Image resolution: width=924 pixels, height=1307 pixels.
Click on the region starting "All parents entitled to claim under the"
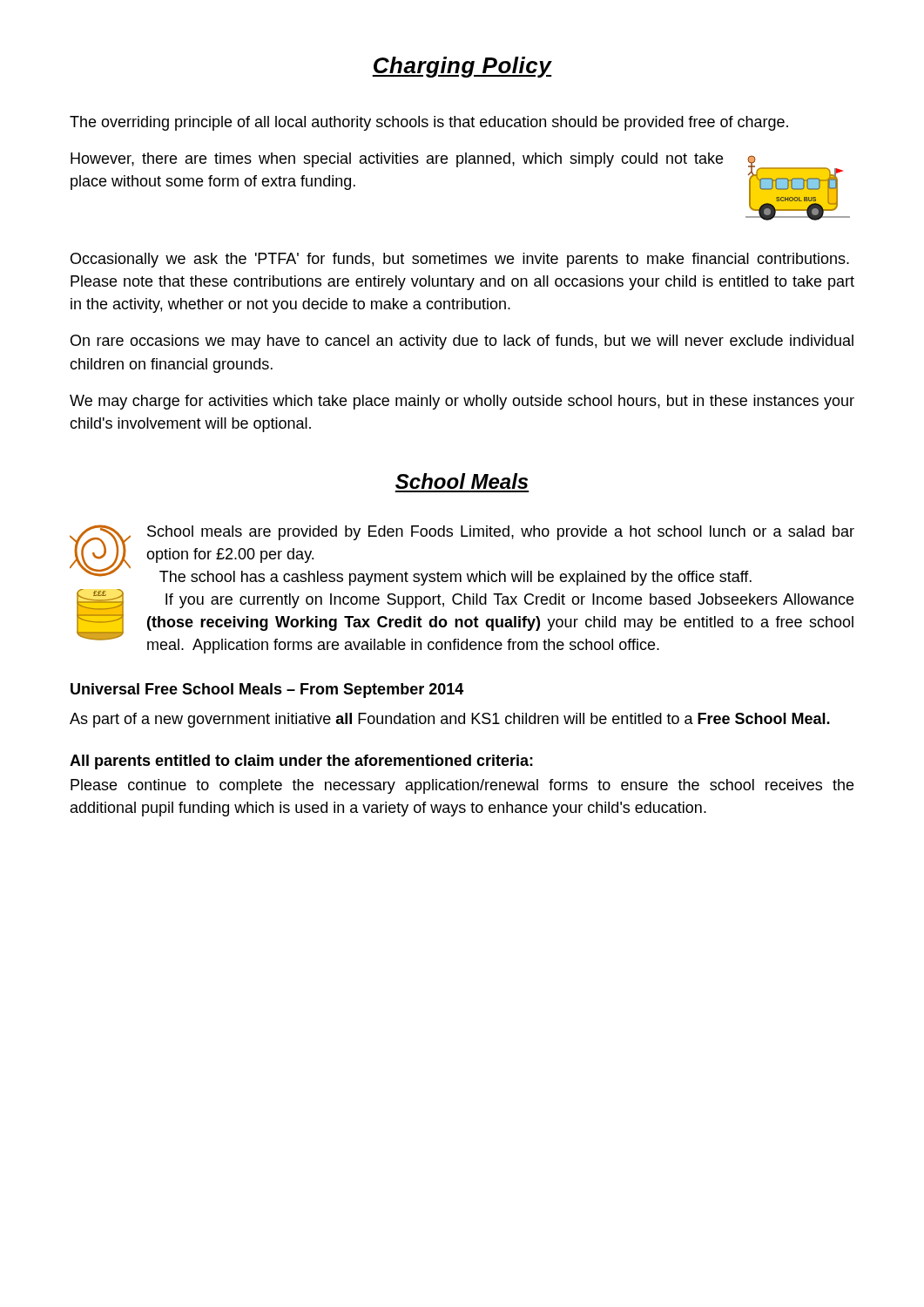tap(302, 760)
